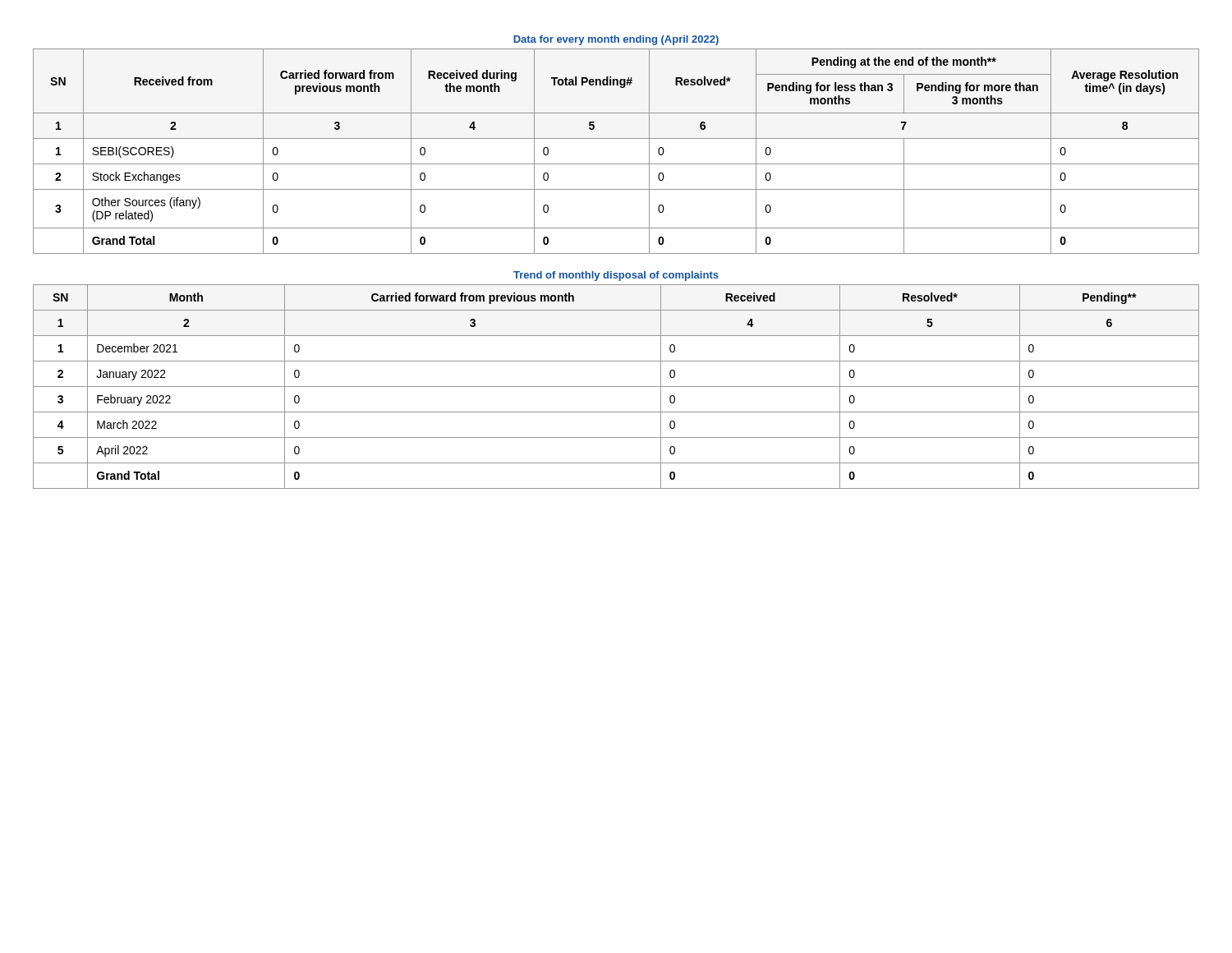
Task: Locate the caption that says "Trend of monthly disposal of complaints"
Action: 616,275
